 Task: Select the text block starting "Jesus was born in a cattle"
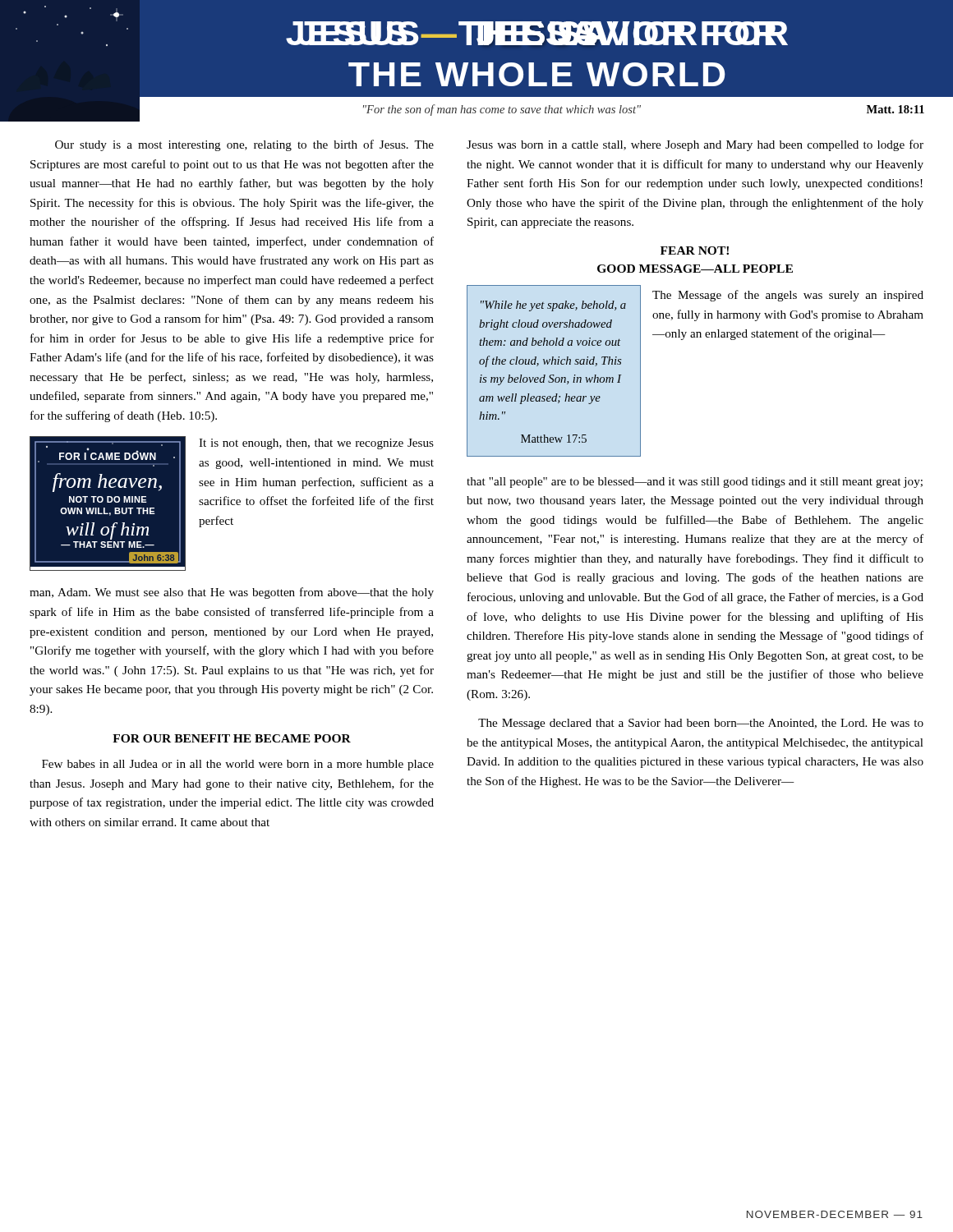click(x=695, y=183)
